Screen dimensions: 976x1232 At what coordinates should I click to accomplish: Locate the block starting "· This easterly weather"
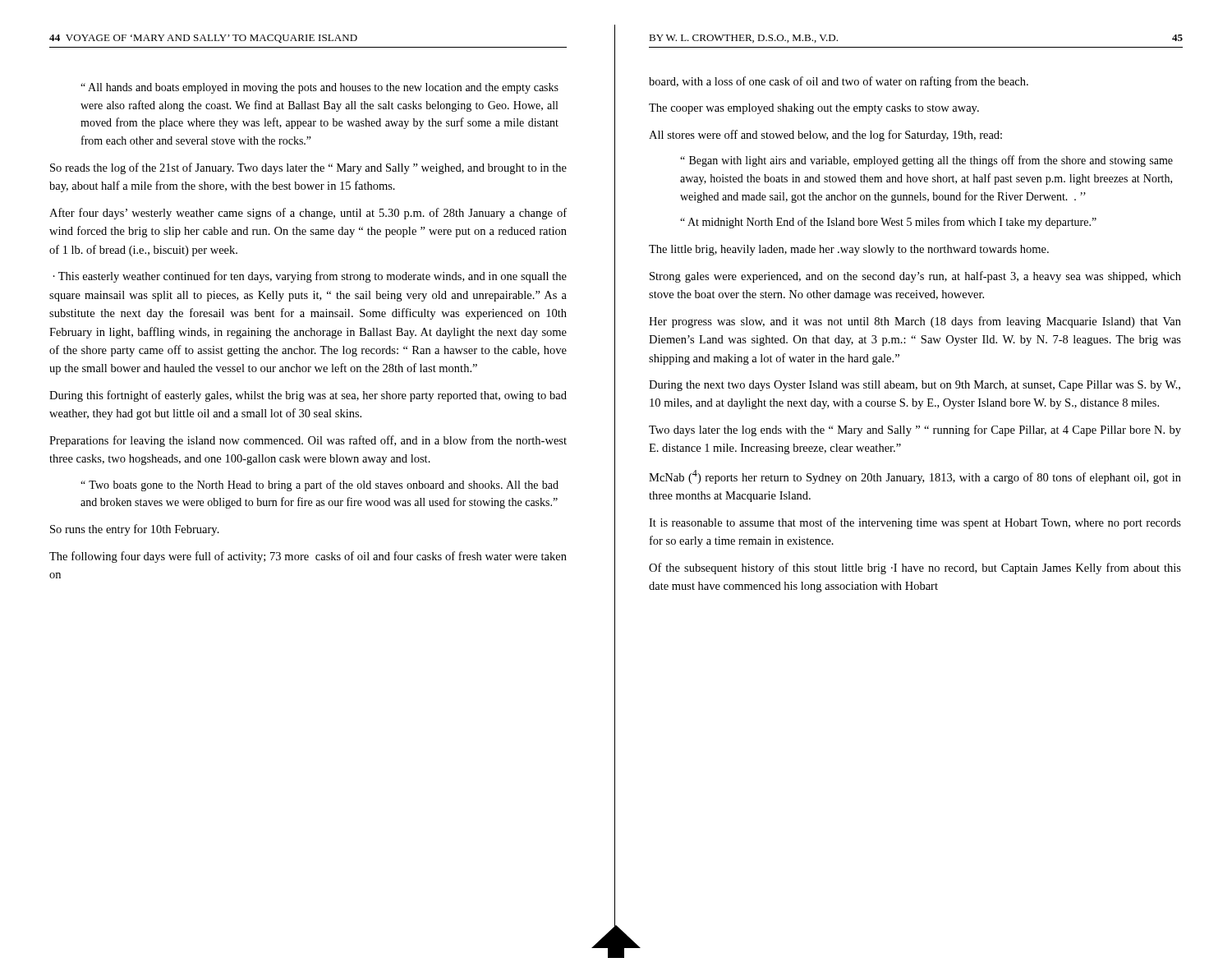308,322
